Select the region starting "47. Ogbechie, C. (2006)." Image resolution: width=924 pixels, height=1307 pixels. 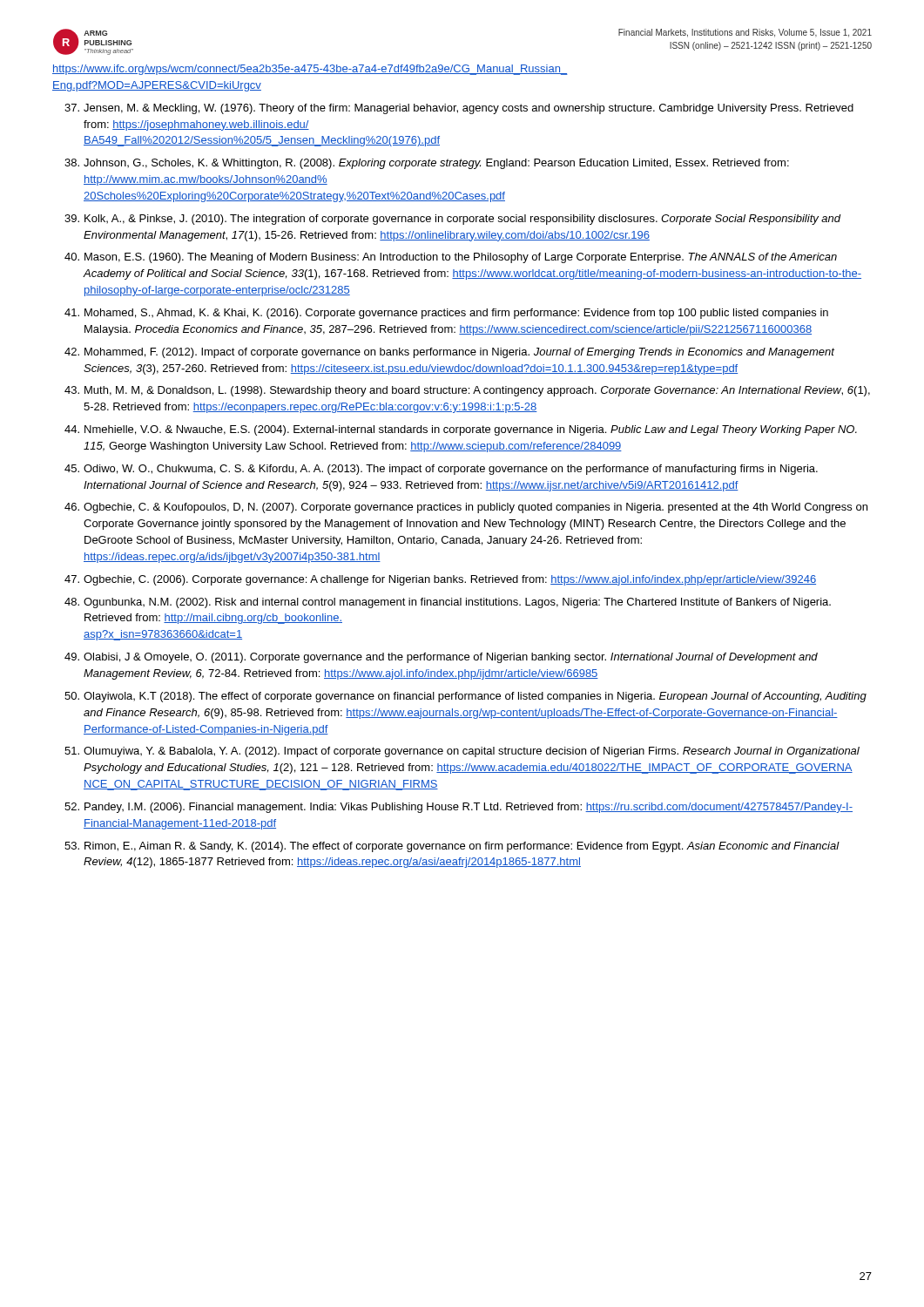pyautogui.click(x=462, y=580)
